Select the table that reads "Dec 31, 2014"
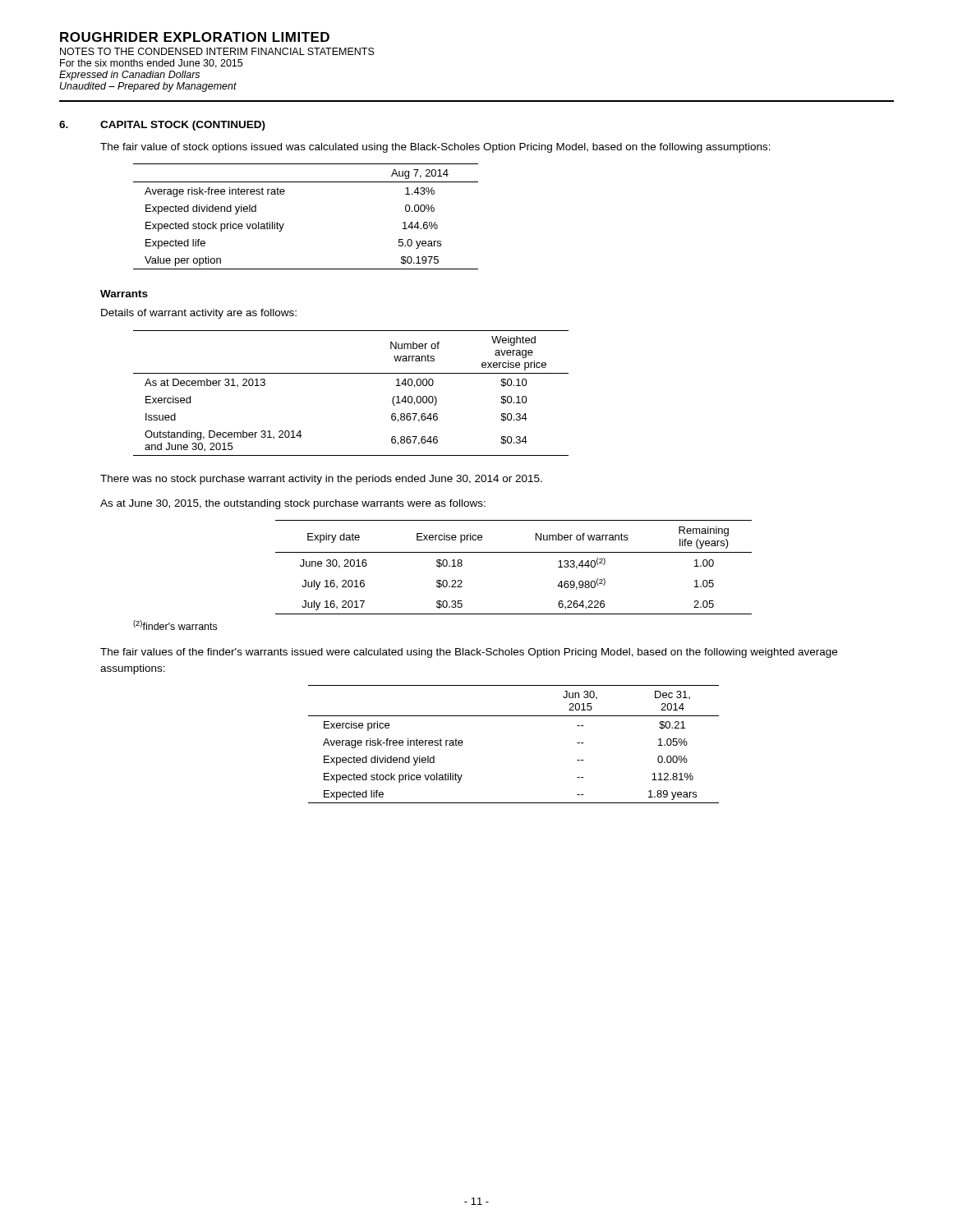Image resolution: width=953 pixels, height=1232 pixels. (x=513, y=744)
